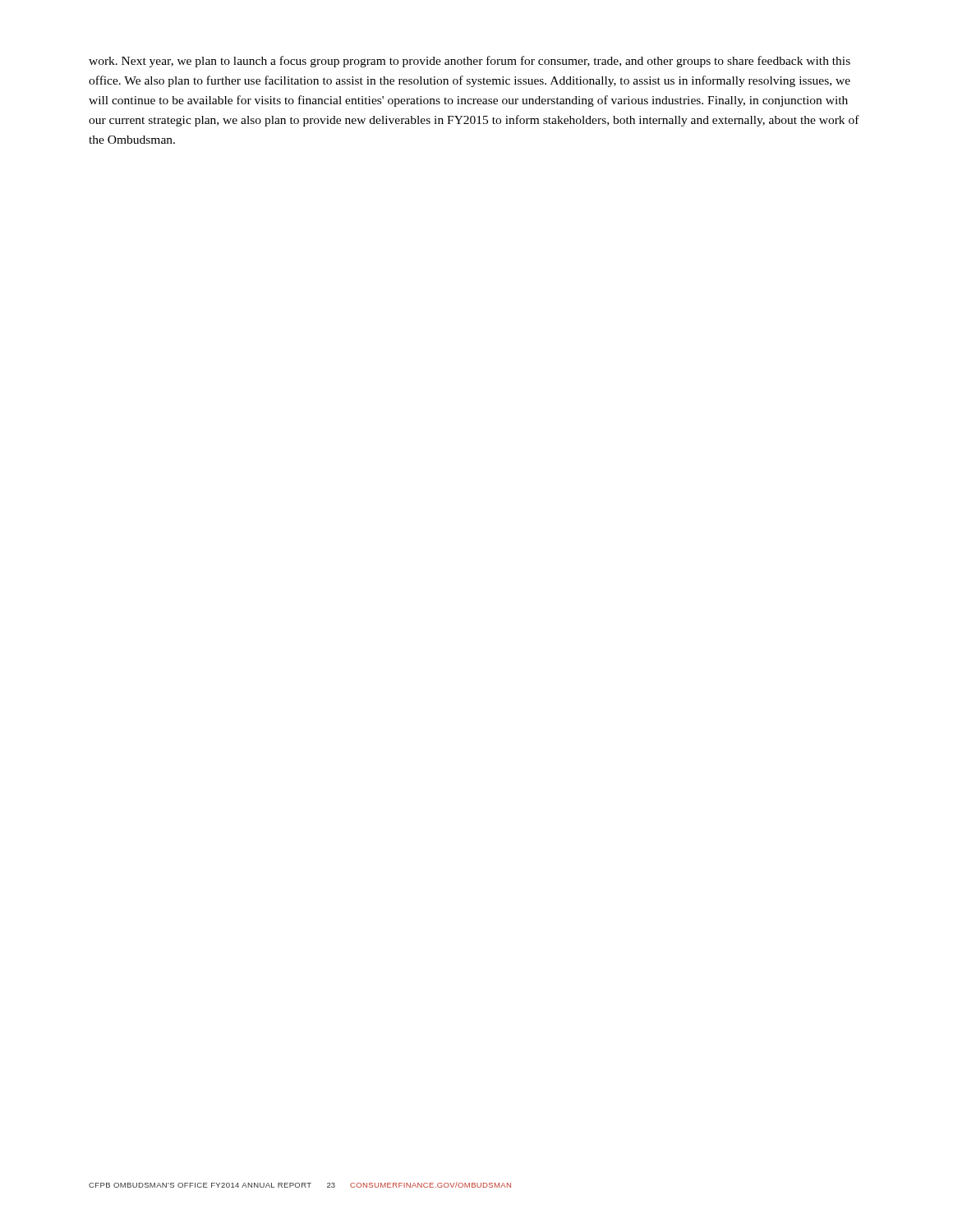Screen dimensions: 1232x953
Task: Click the passage that begins "work. Next year,"
Action: pos(474,100)
